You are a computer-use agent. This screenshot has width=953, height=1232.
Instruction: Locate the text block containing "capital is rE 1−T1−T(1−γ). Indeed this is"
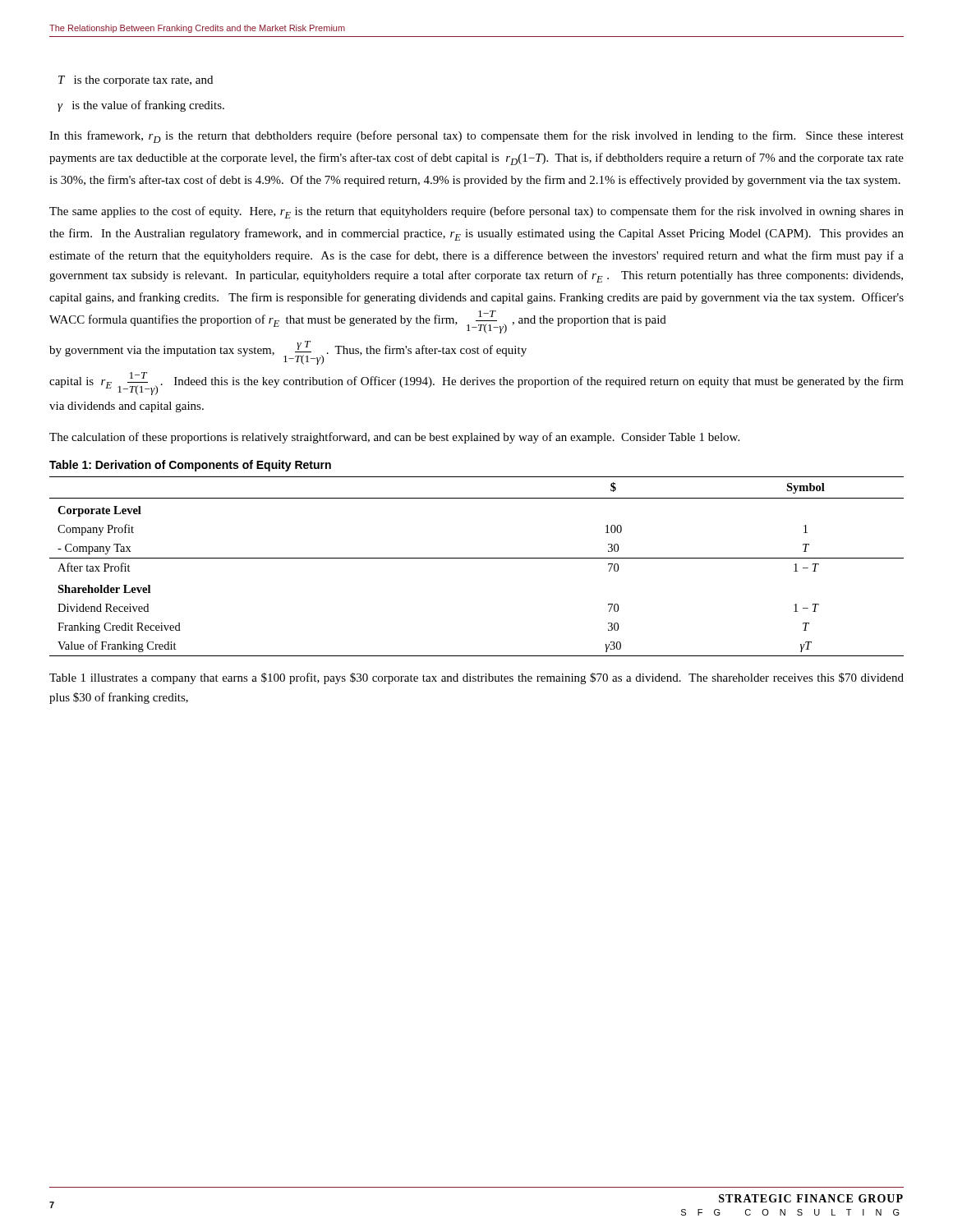tap(476, 391)
